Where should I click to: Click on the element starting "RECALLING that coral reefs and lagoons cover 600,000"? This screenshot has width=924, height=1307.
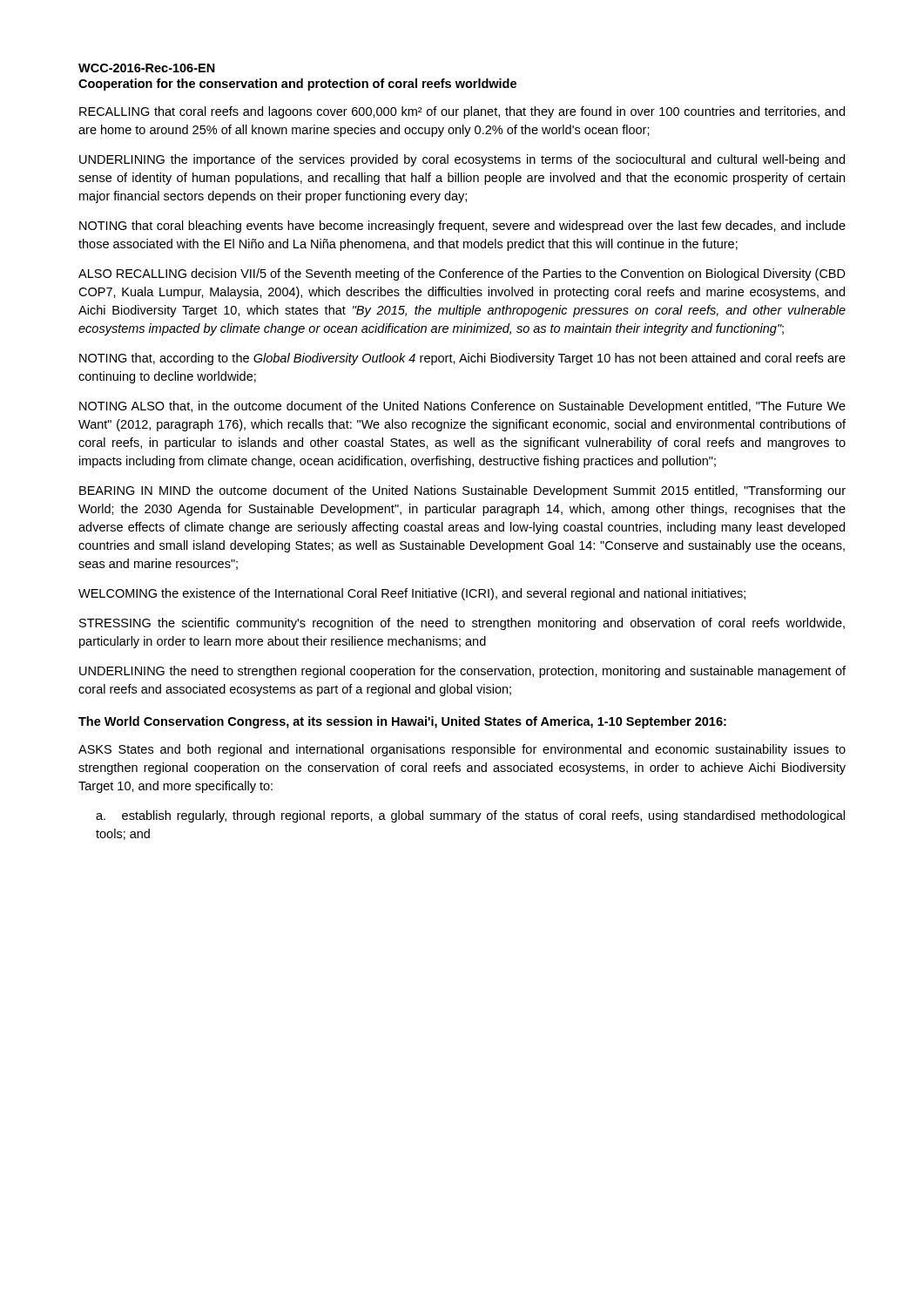click(462, 121)
